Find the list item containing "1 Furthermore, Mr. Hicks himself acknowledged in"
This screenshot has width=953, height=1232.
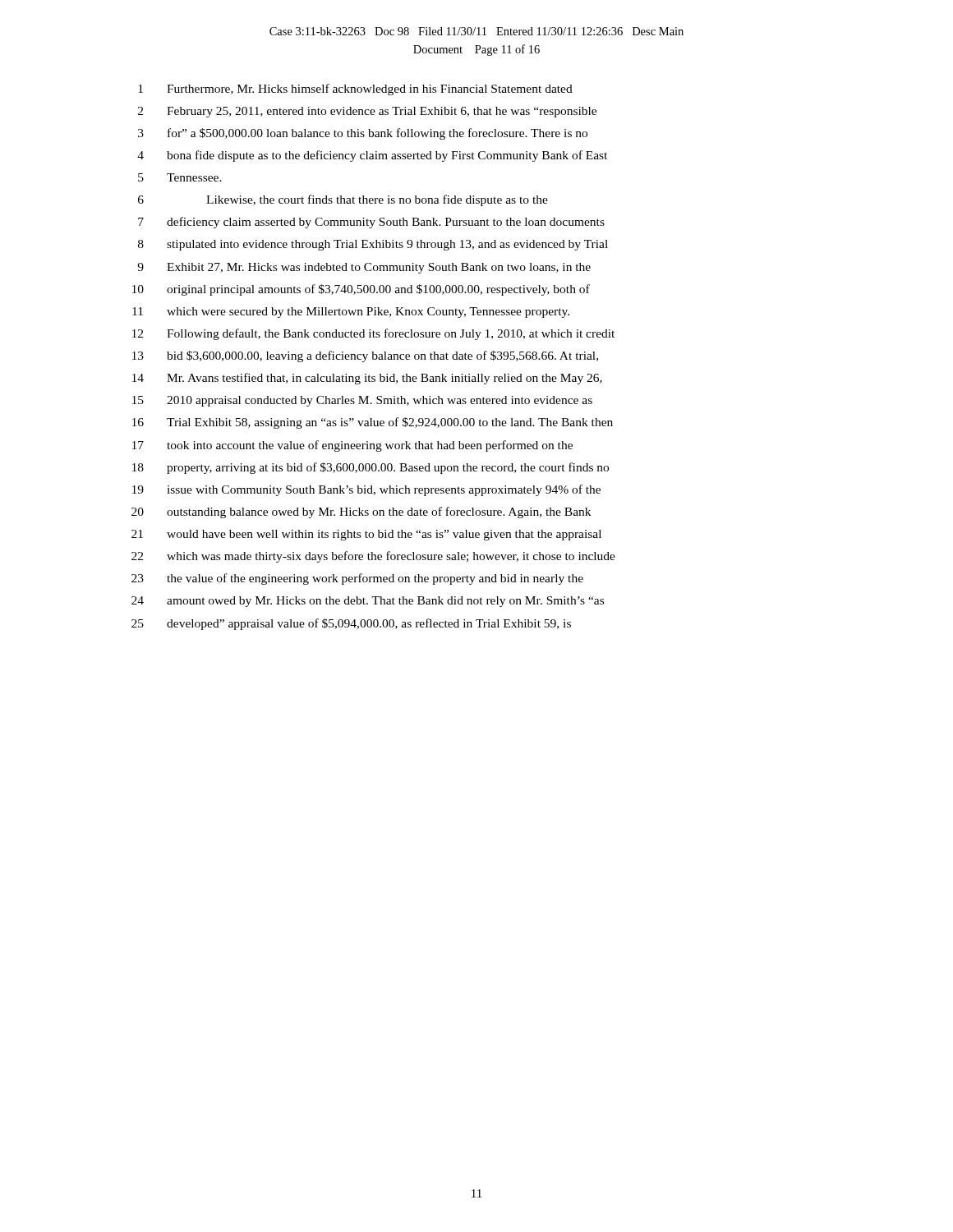click(x=489, y=88)
